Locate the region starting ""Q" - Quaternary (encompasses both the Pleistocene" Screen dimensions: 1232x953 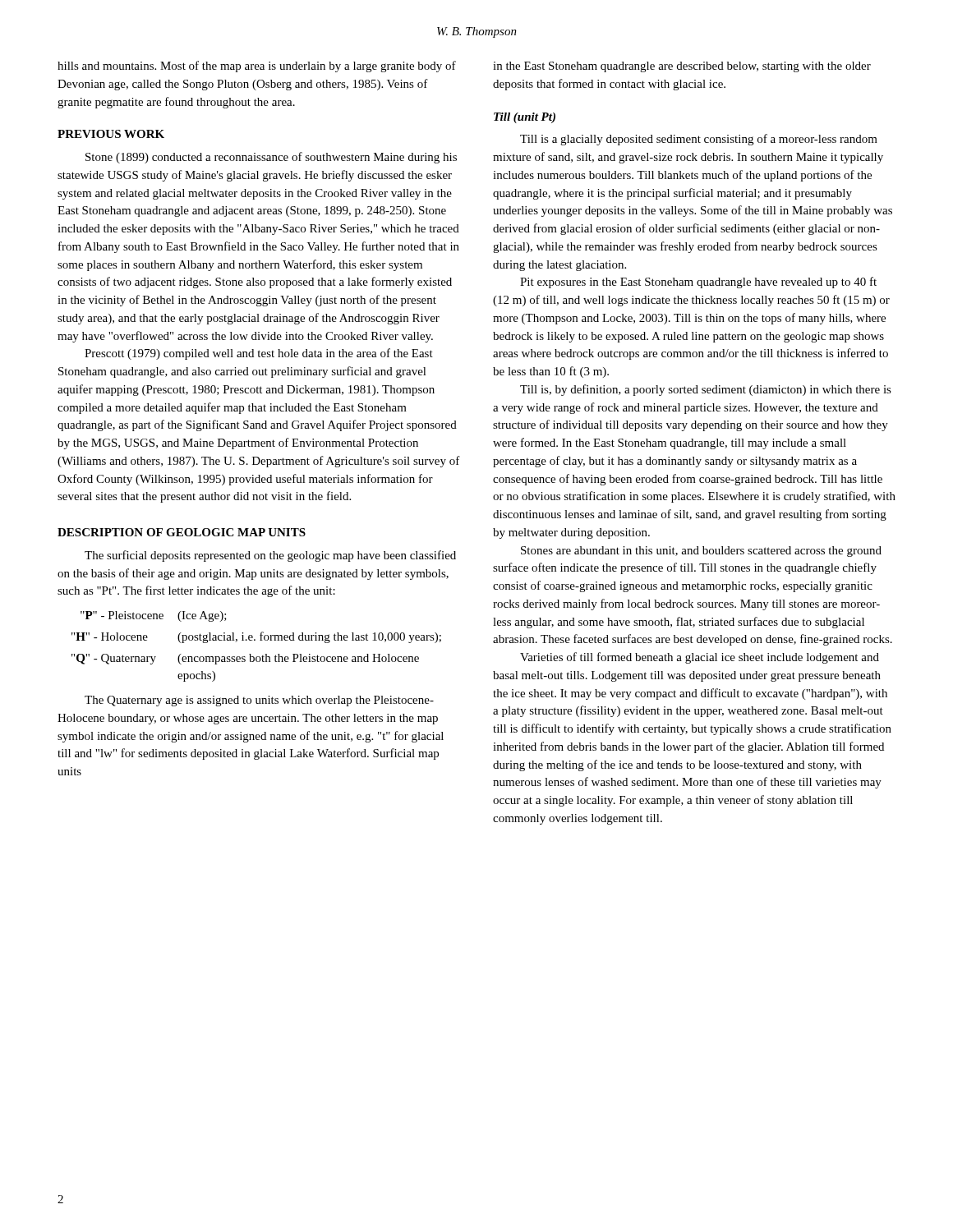265,667
